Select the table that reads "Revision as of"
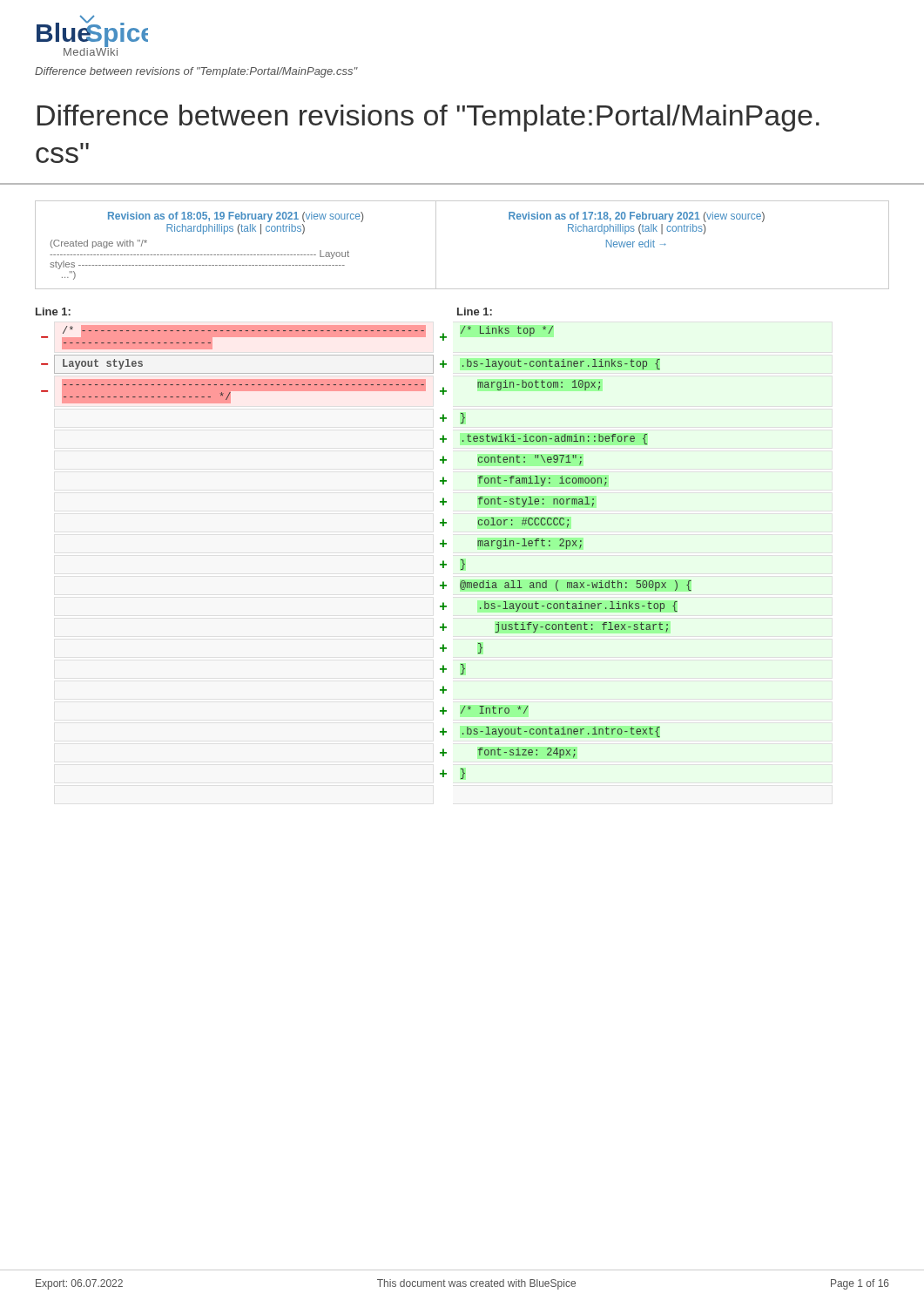 tap(462, 245)
